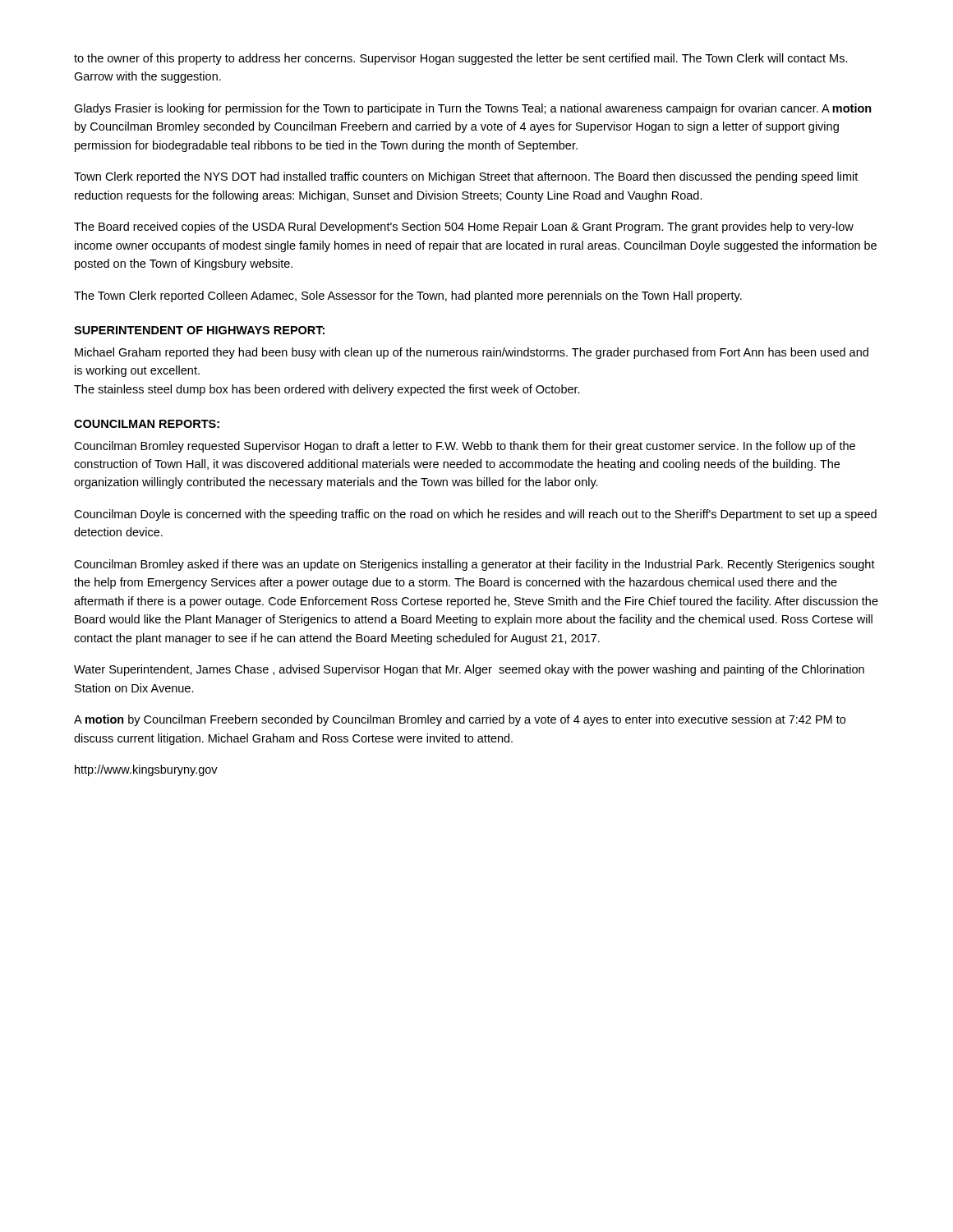Point to the block beginning "Councilman Doyle is concerned with"

coord(475,523)
